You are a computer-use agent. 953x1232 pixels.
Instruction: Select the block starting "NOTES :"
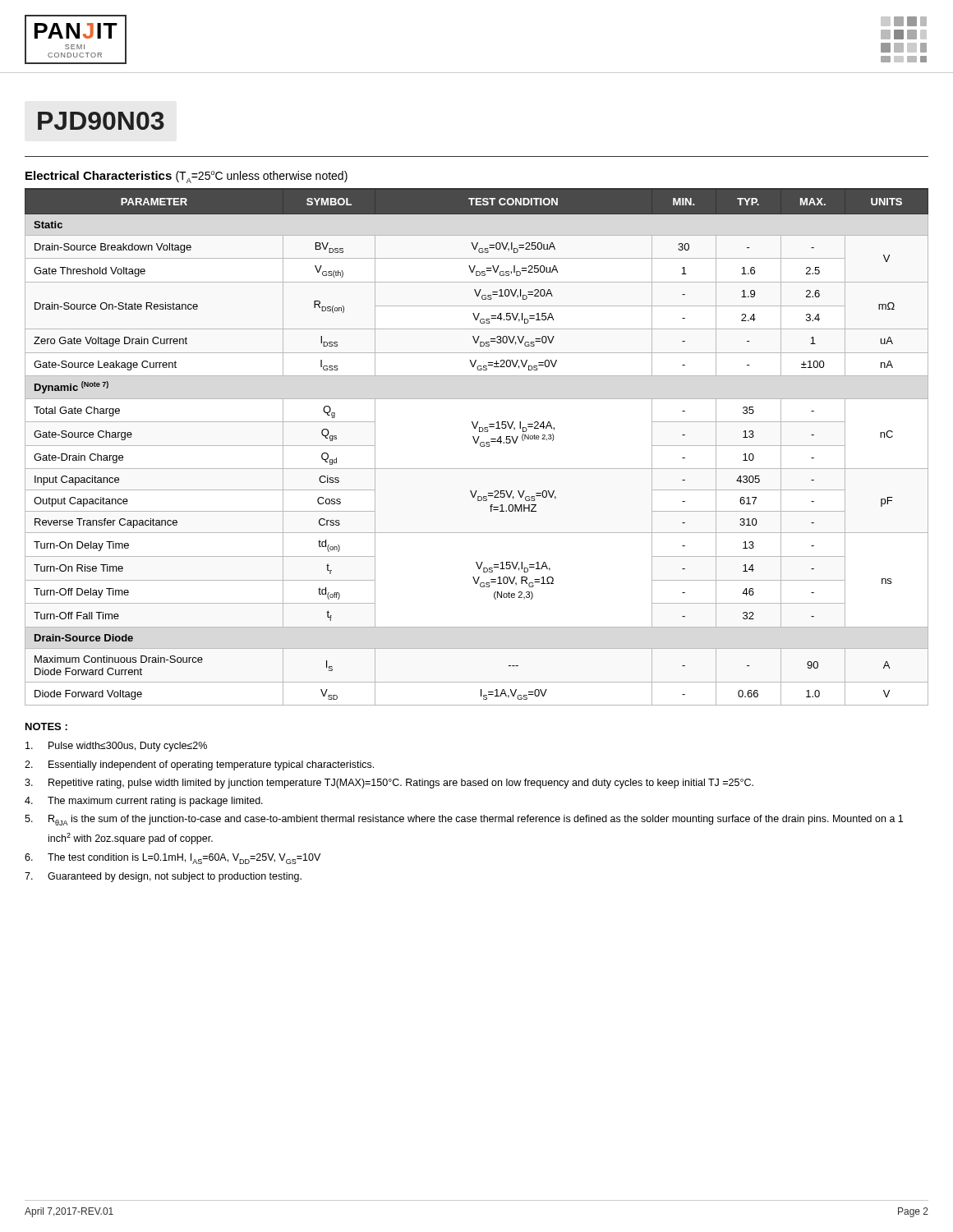[46, 726]
